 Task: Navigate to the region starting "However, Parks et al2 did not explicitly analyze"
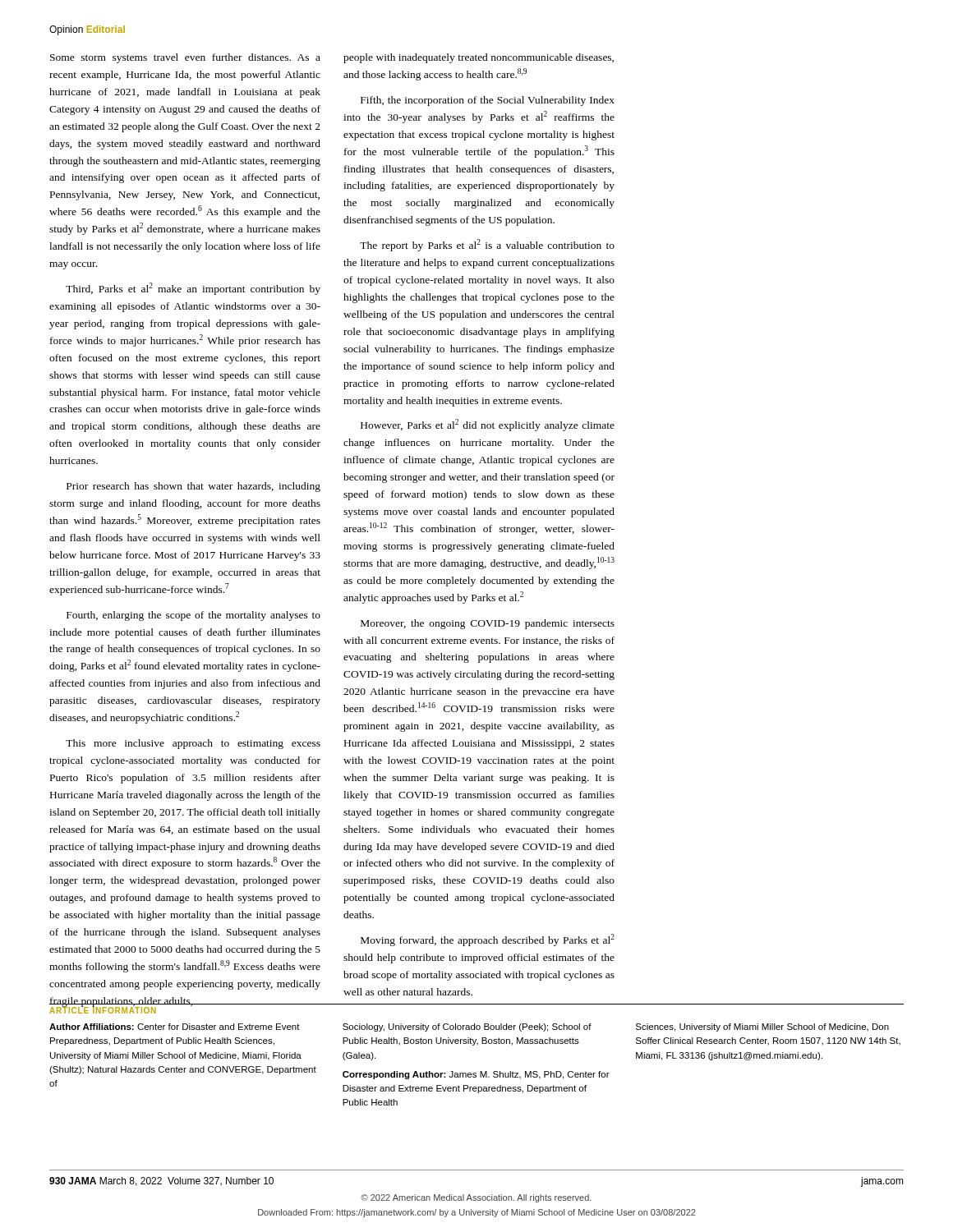click(479, 512)
